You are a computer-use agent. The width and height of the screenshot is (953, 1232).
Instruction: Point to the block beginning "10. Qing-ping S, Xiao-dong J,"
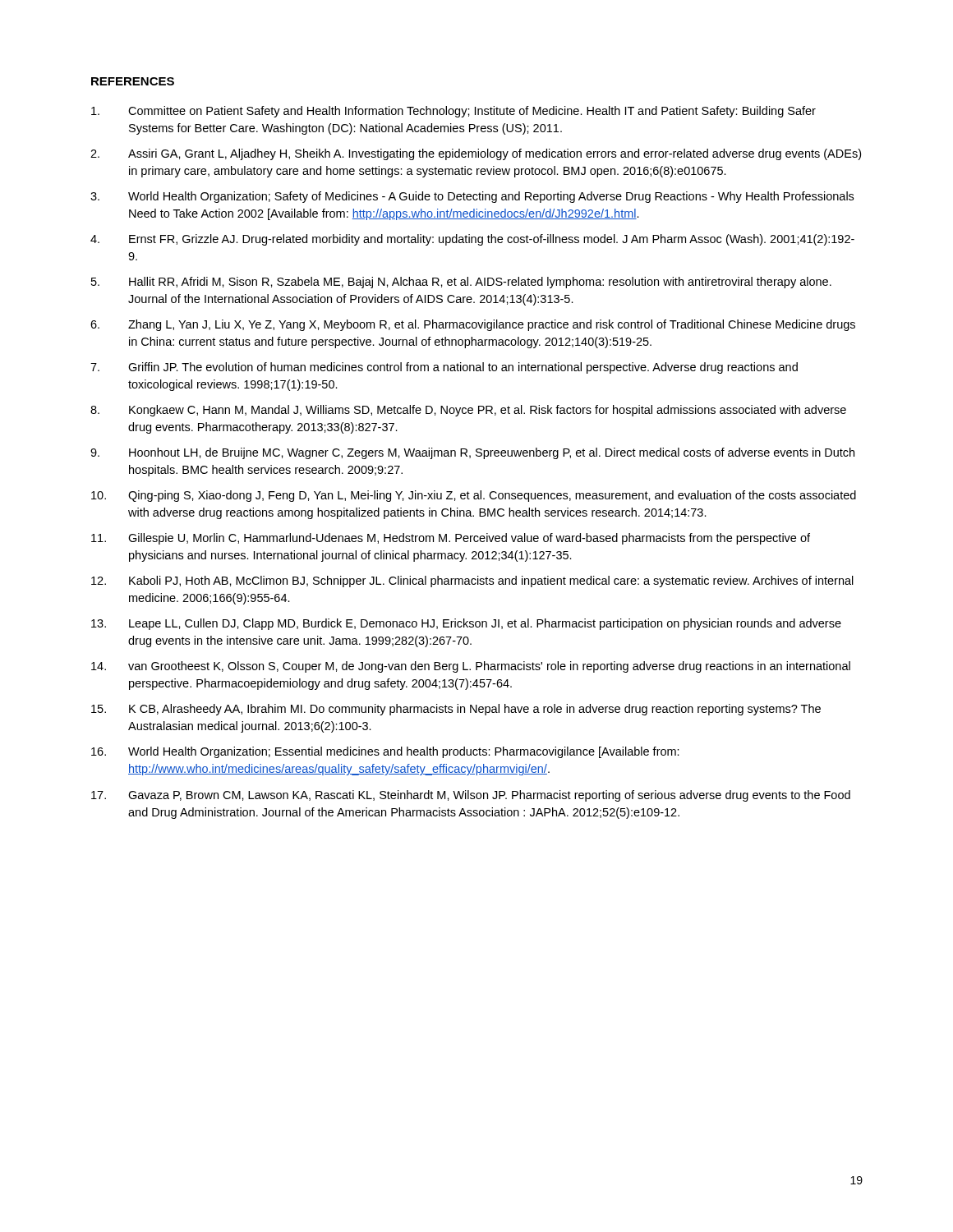point(476,505)
